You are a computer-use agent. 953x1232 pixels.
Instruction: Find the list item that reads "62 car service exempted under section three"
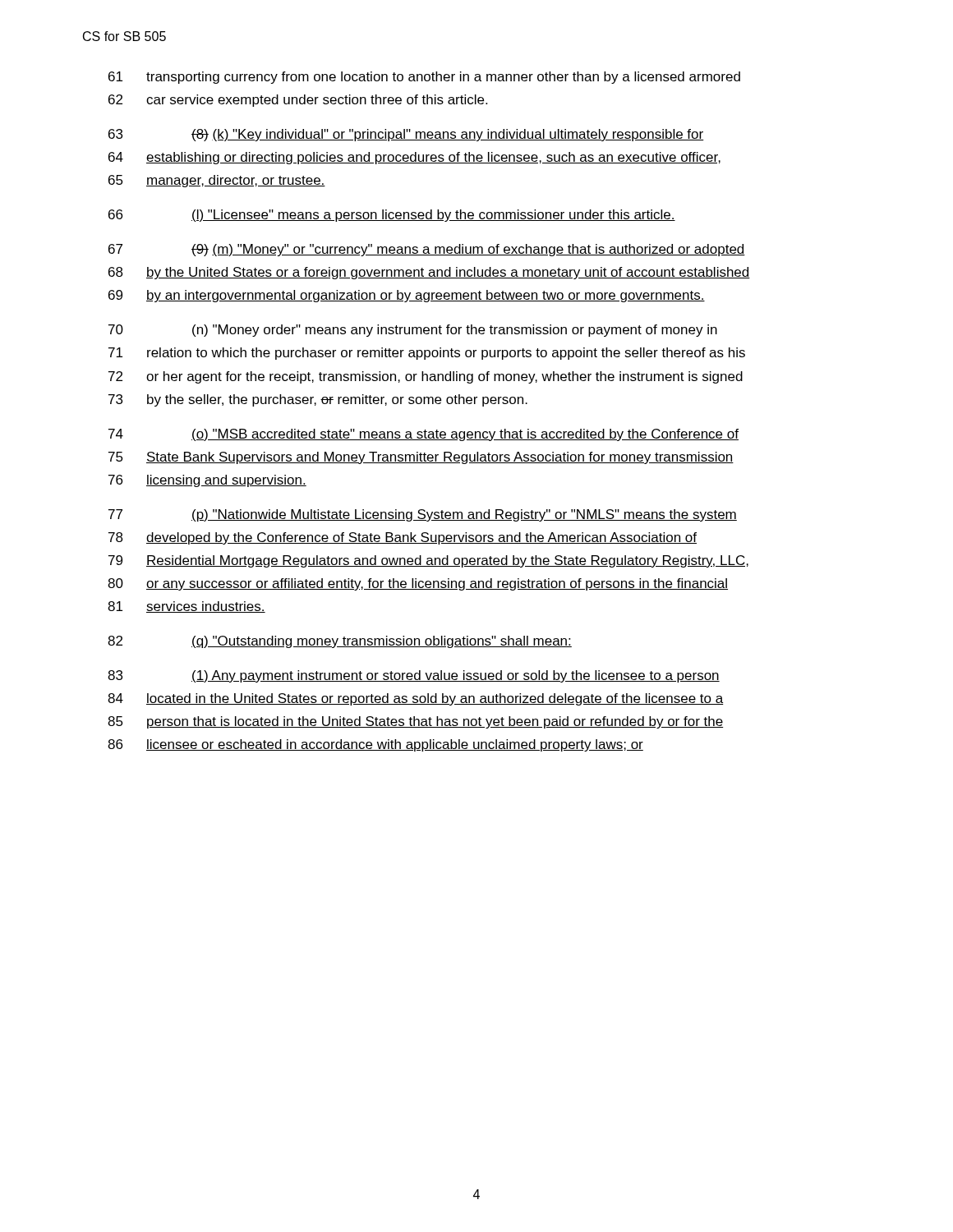point(485,100)
